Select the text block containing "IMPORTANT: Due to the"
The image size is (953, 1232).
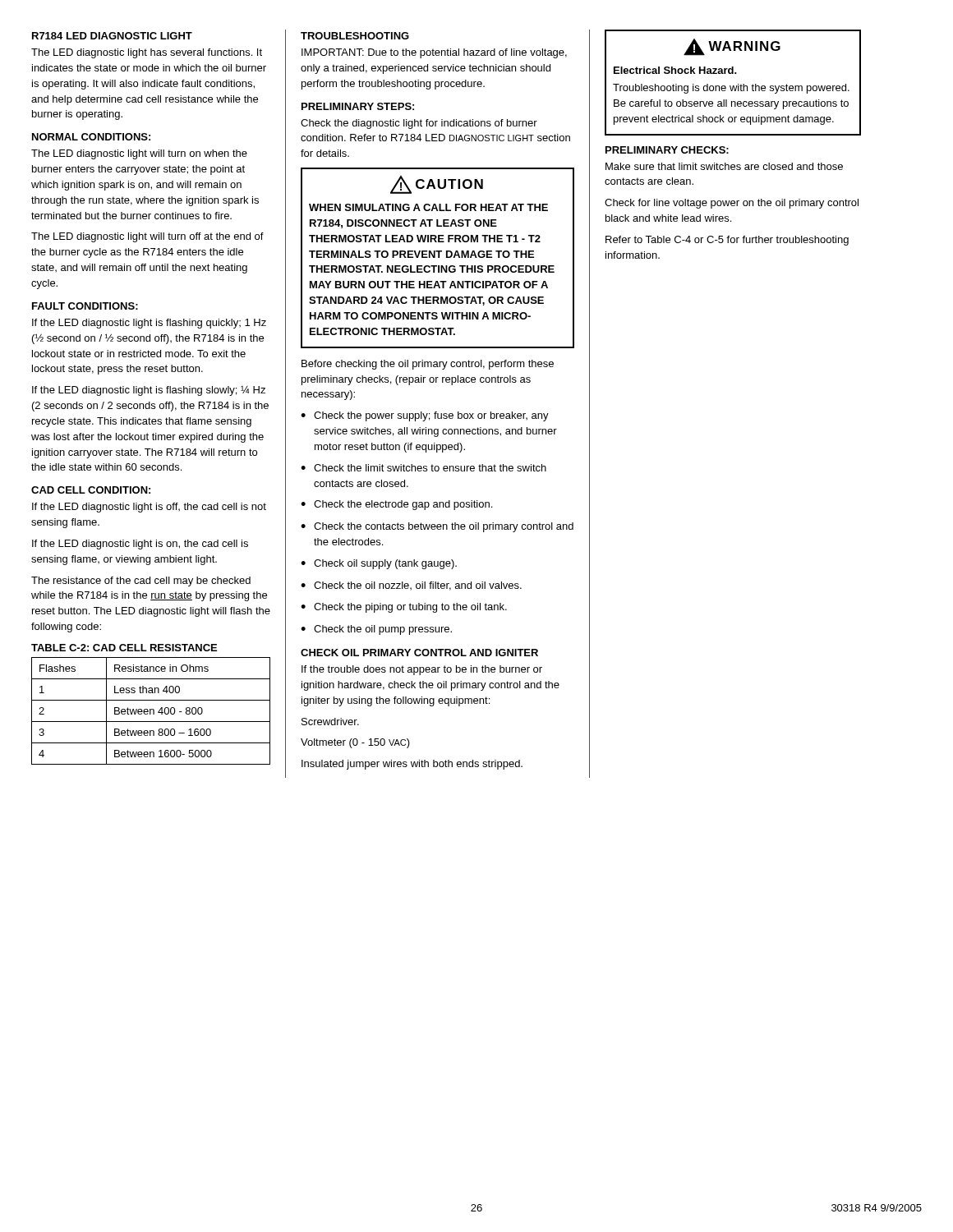pyautogui.click(x=434, y=68)
